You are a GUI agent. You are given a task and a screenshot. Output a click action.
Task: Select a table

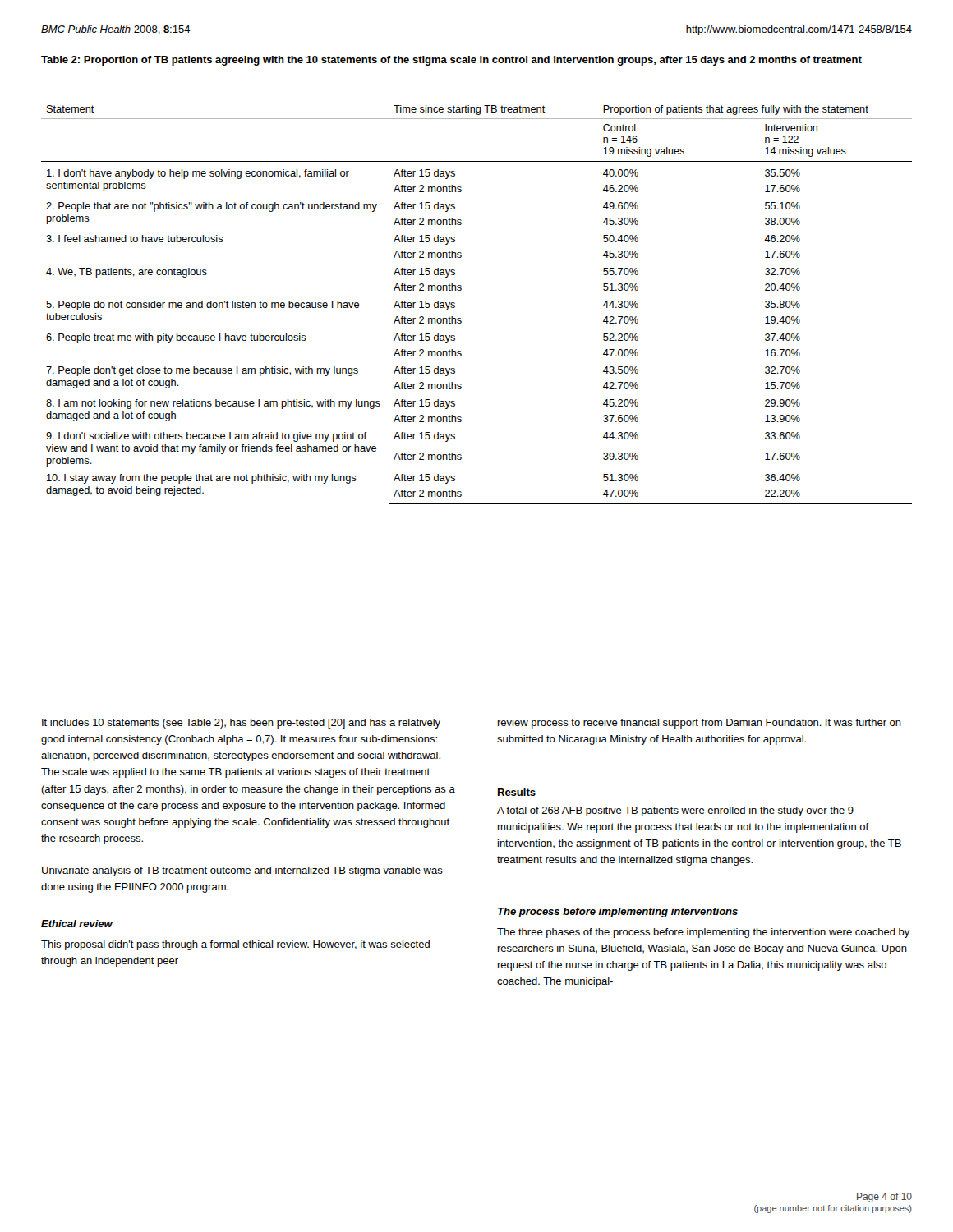point(476,301)
